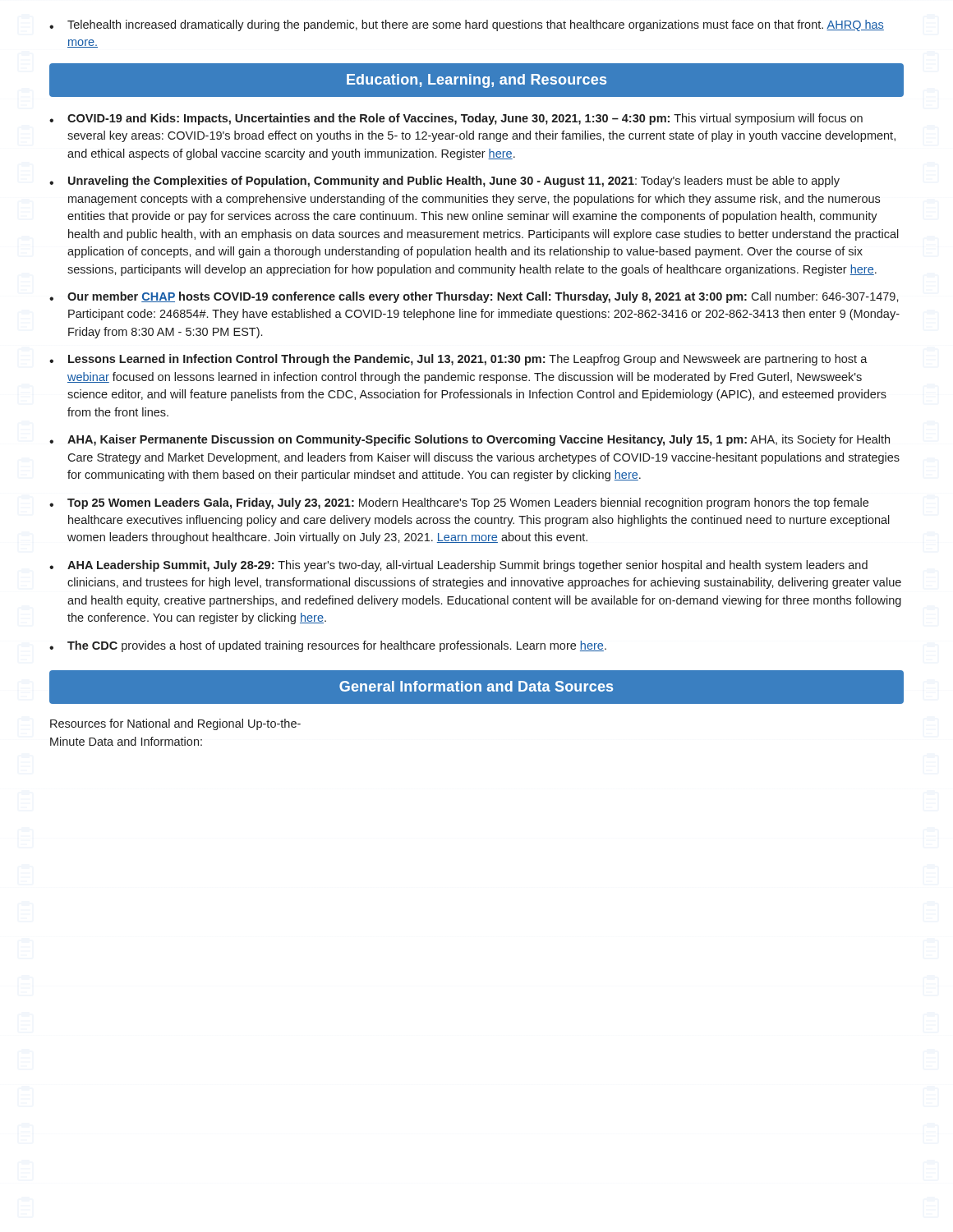
Task: Find the region starting "Education, Learning, and Resources"
Action: pyautogui.click(x=476, y=80)
